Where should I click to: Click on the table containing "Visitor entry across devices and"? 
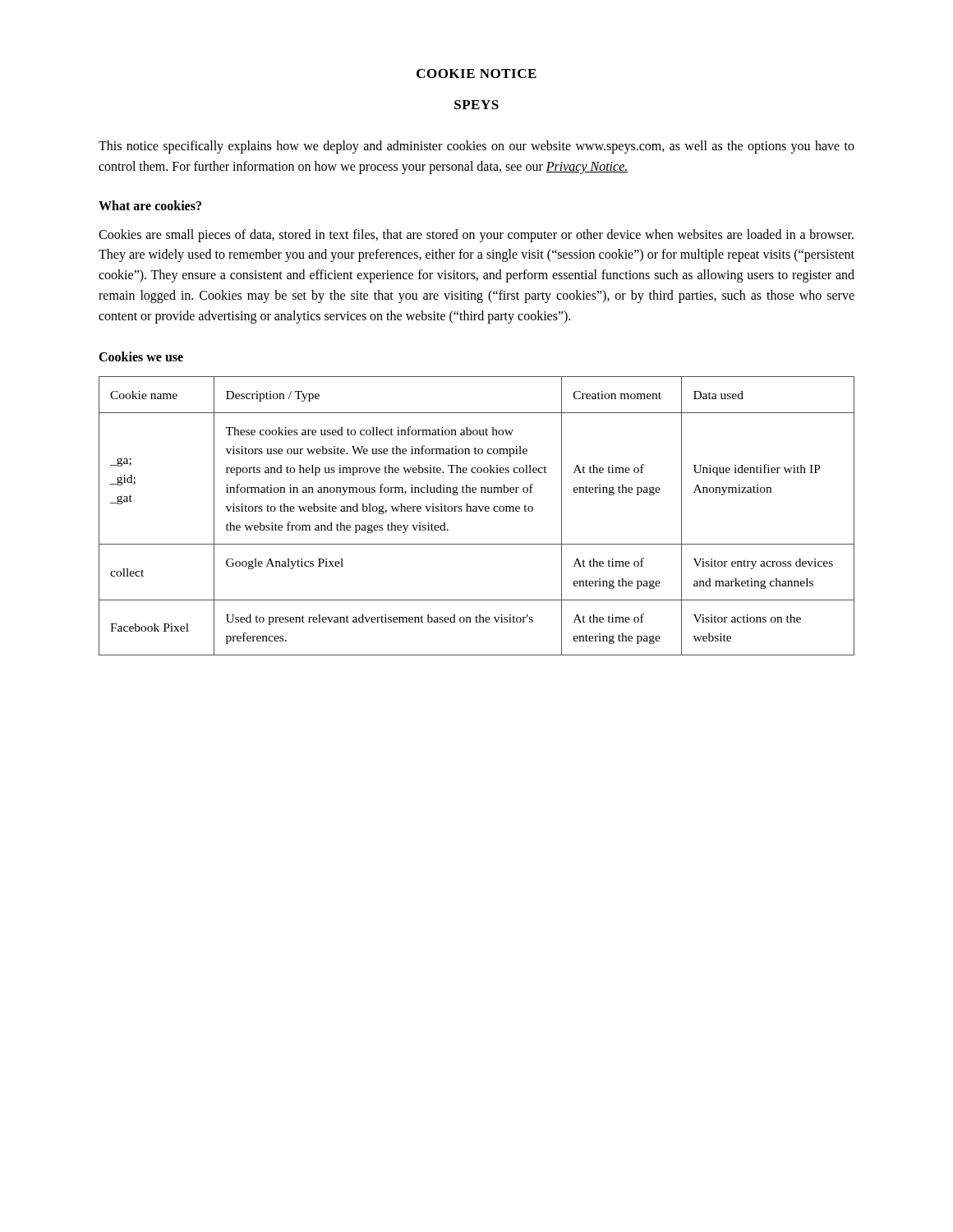(476, 516)
